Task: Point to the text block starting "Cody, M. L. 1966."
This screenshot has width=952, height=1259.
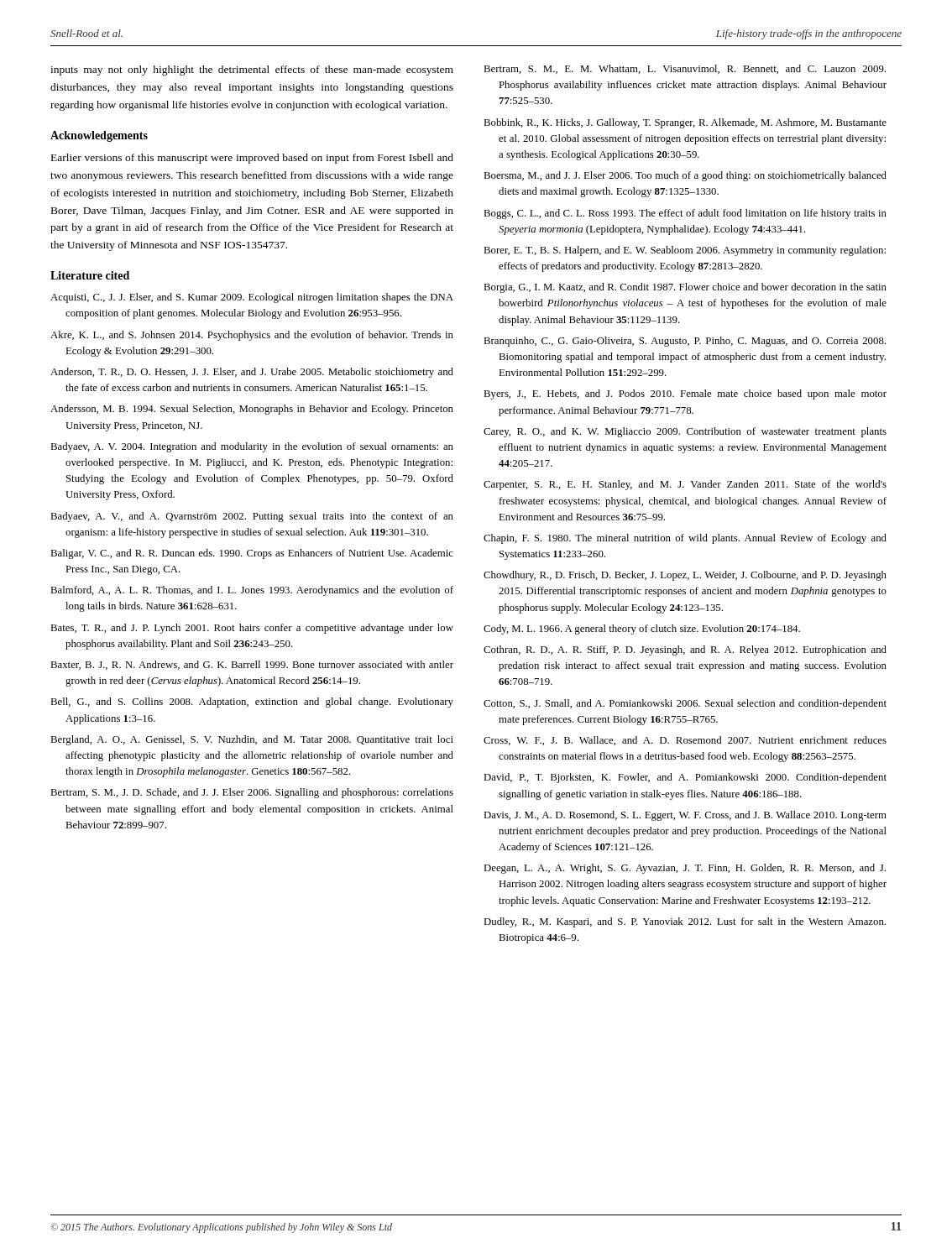Action: click(x=642, y=628)
